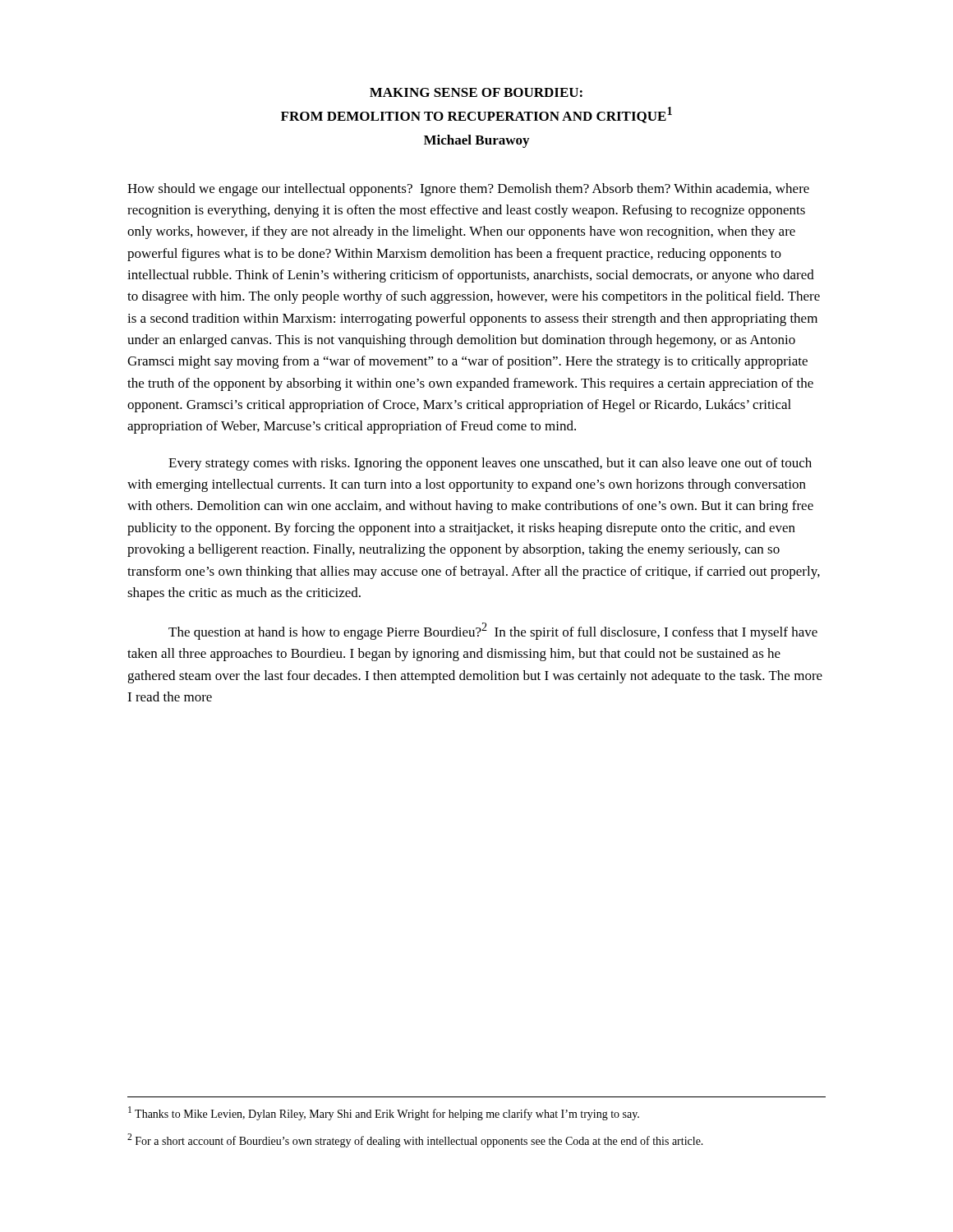Navigate to the text block starting "2 For a short account of Bourdieu’s own"
This screenshot has width=953, height=1232.
(415, 1139)
